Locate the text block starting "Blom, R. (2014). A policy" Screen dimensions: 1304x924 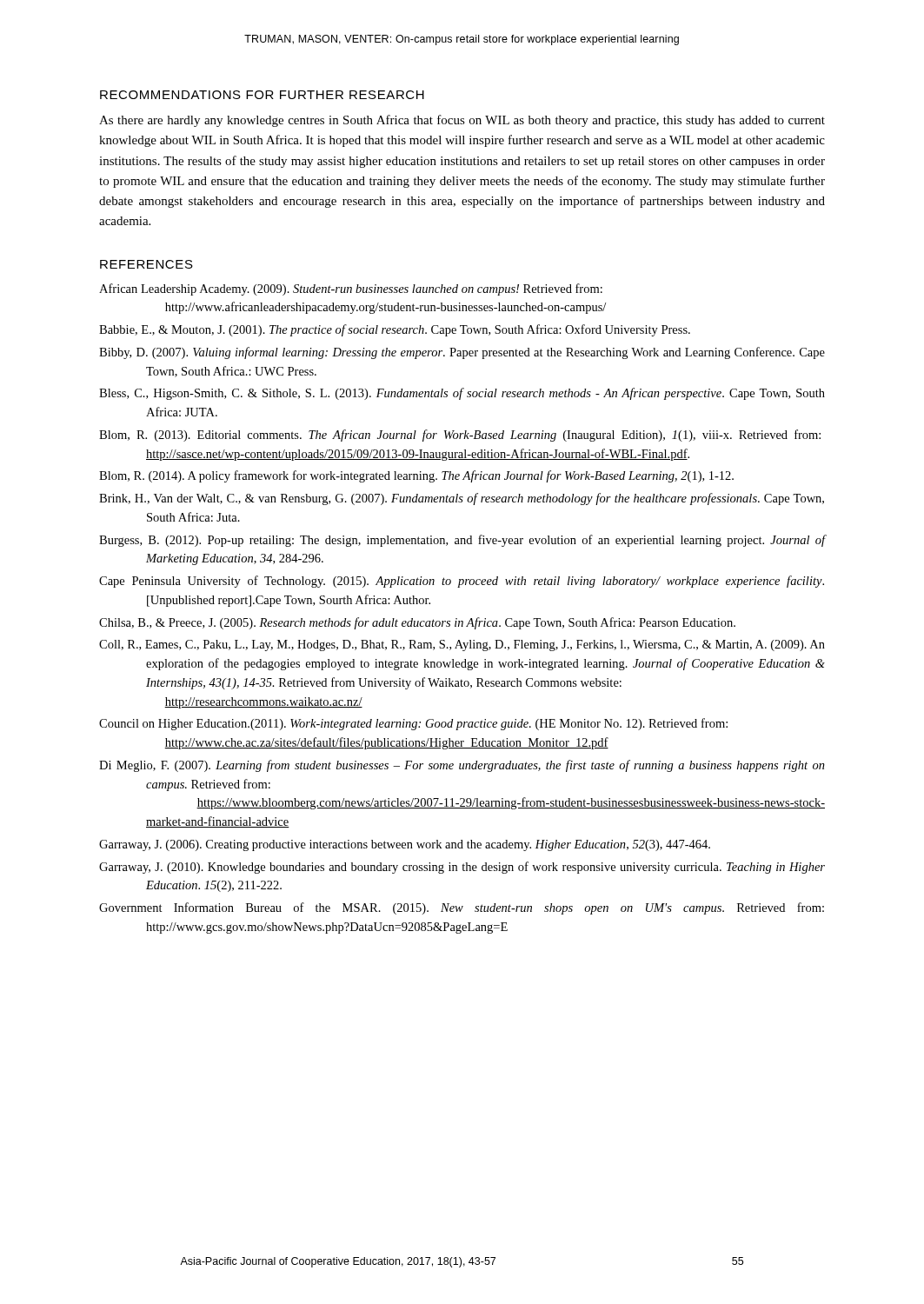tap(417, 476)
